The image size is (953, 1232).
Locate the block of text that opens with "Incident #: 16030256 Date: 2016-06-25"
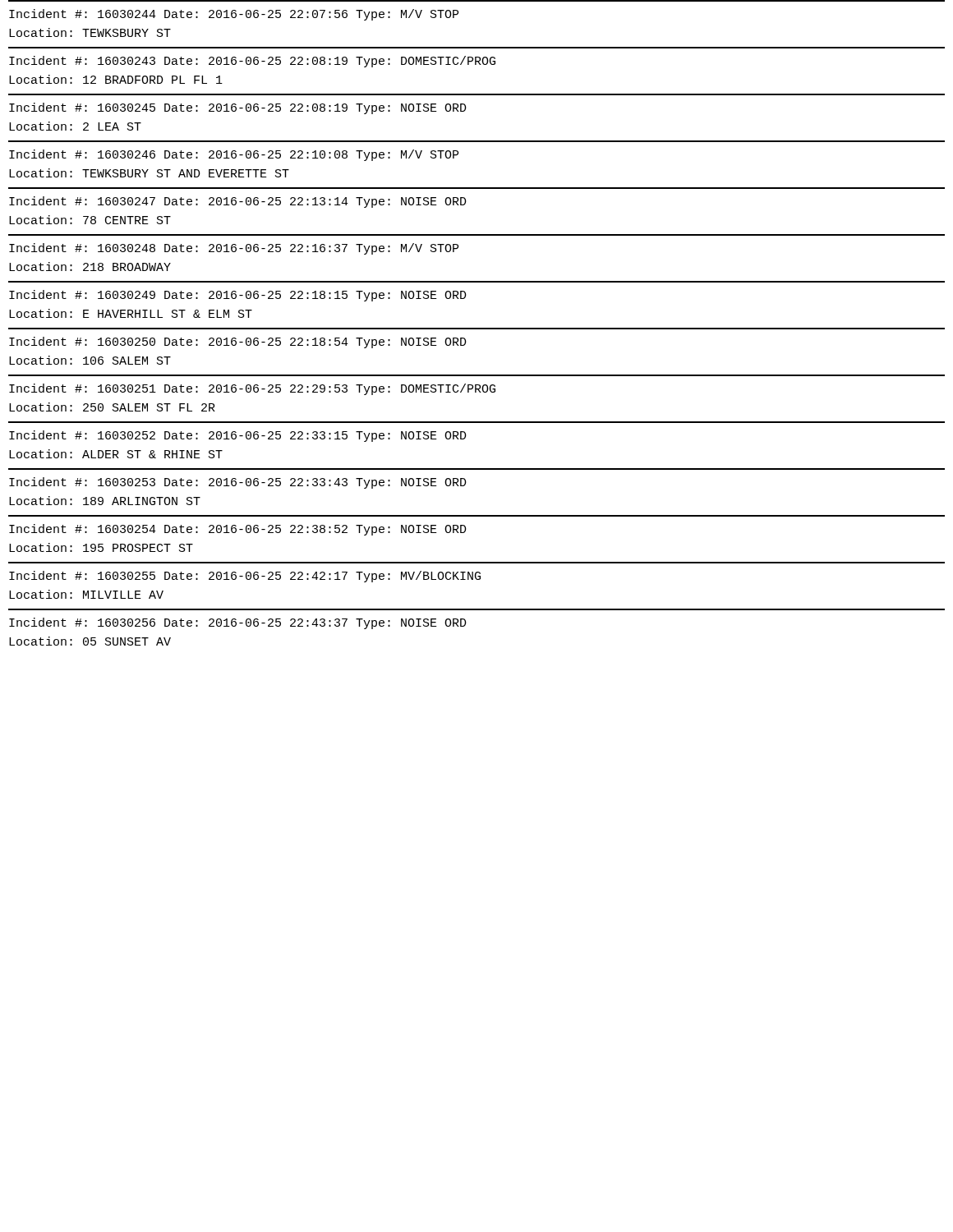(238, 623)
